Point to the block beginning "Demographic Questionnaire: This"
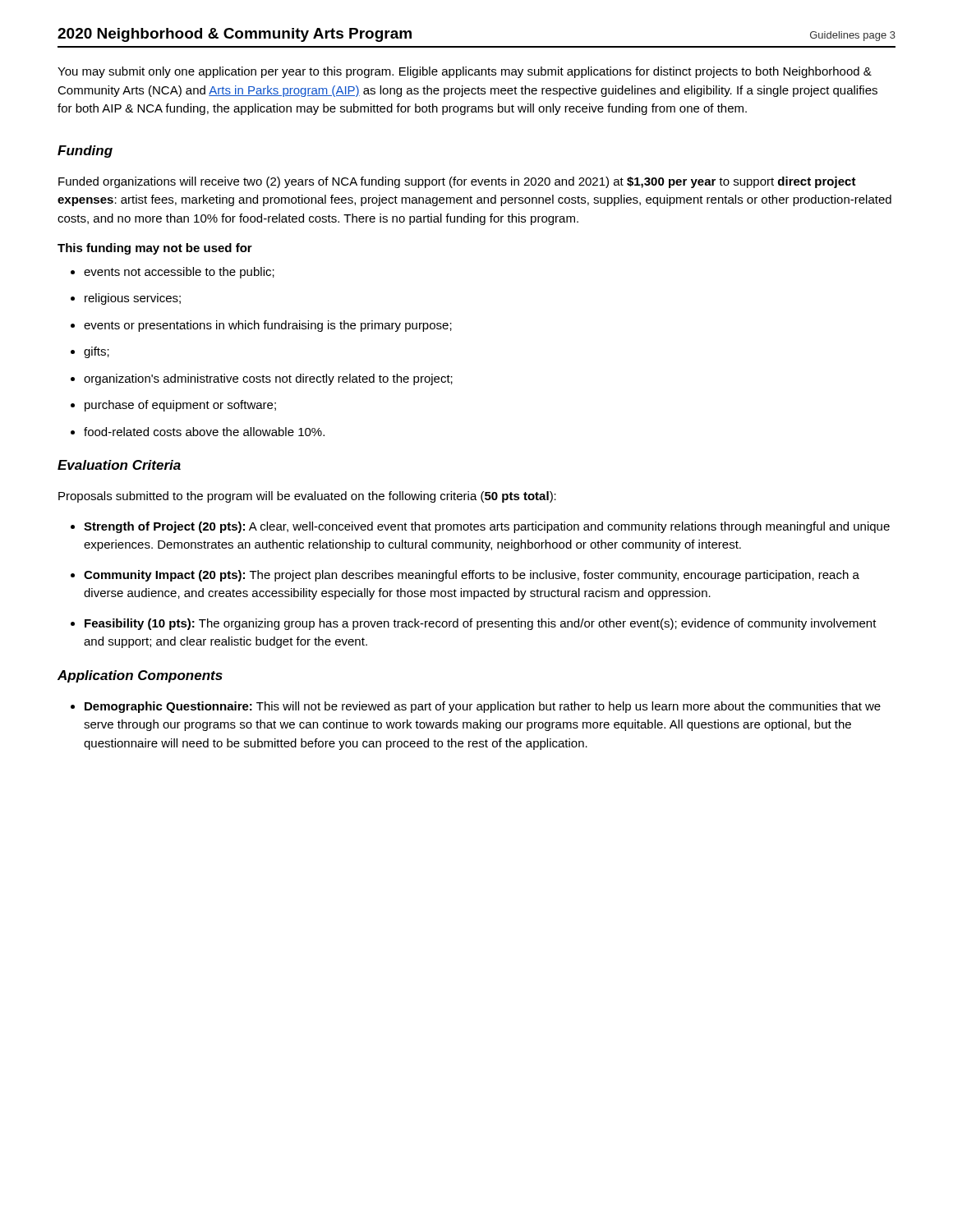Viewport: 953px width, 1232px height. click(x=476, y=725)
